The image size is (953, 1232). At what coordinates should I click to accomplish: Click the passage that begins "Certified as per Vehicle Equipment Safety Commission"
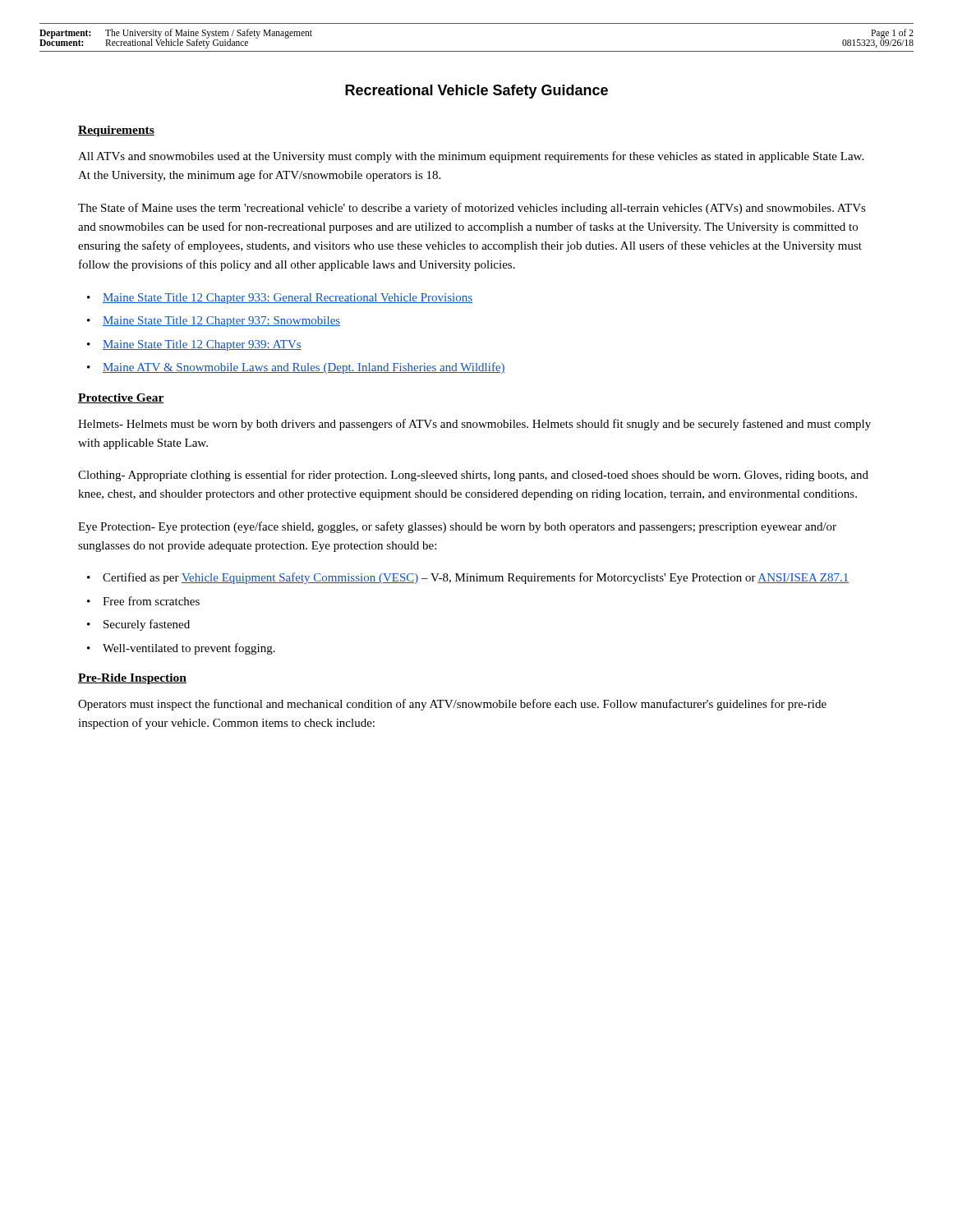tap(476, 577)
